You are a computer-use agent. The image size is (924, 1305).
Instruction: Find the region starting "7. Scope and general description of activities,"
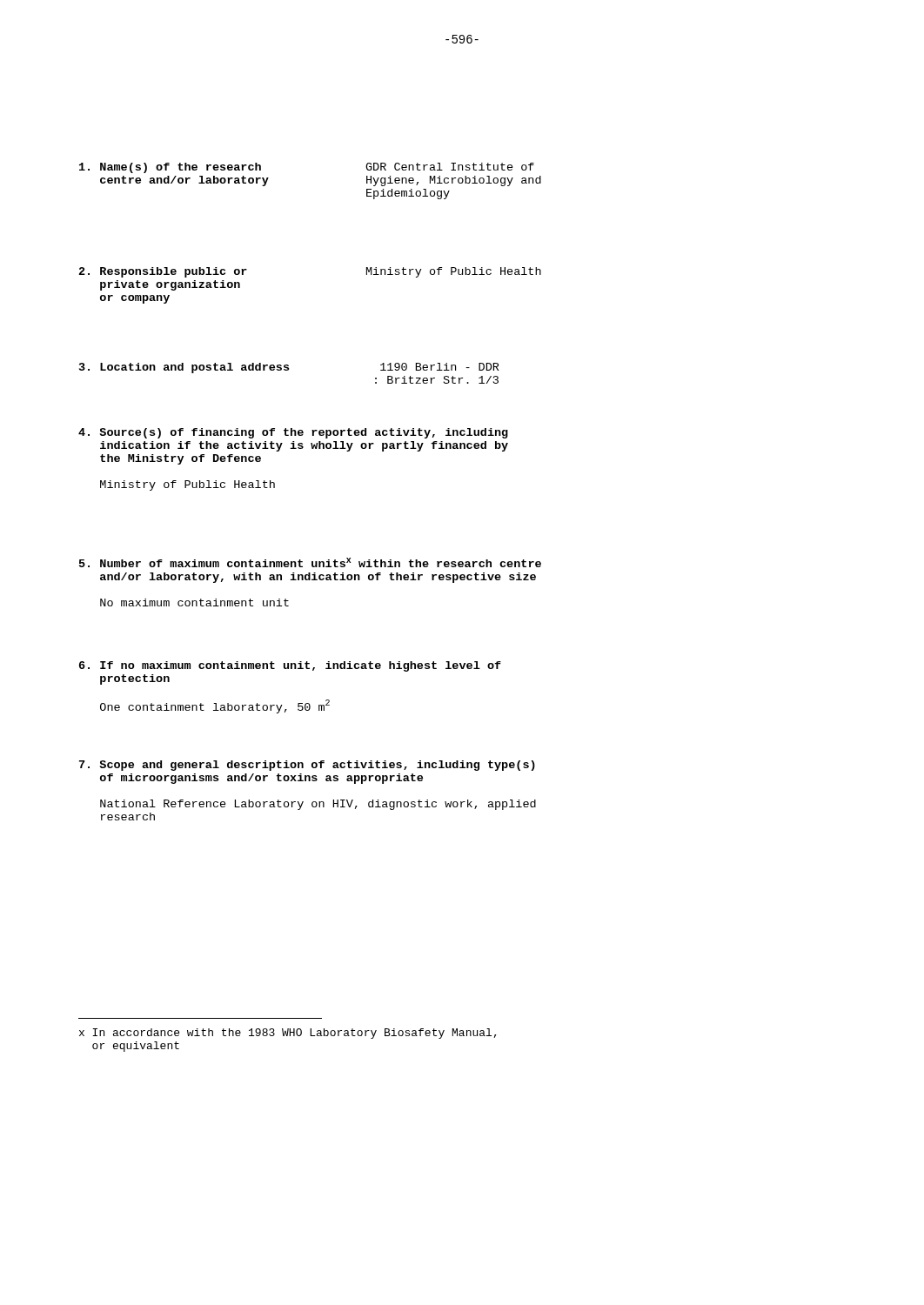307,791
